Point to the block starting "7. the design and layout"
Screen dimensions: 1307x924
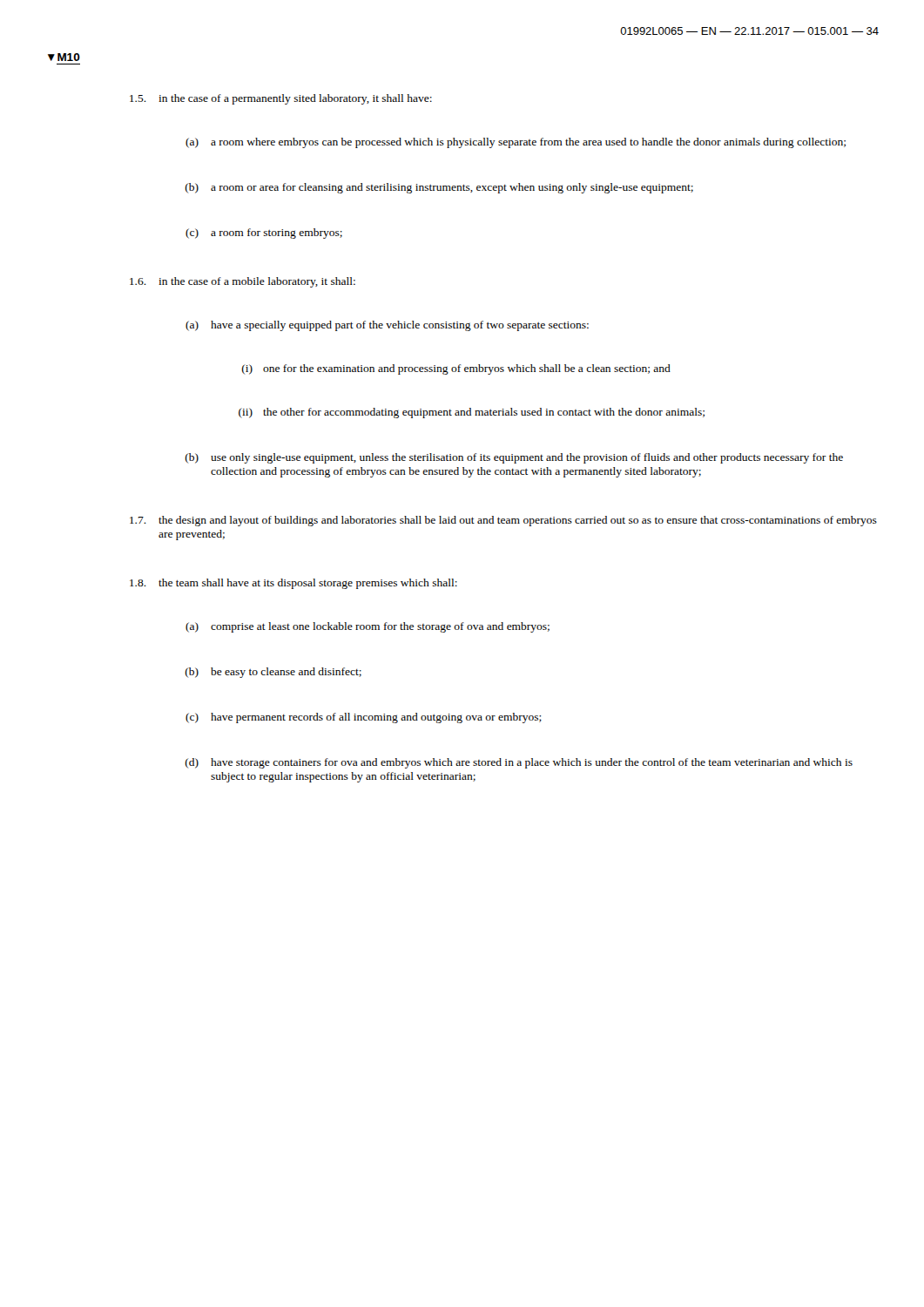pos(462,527)
